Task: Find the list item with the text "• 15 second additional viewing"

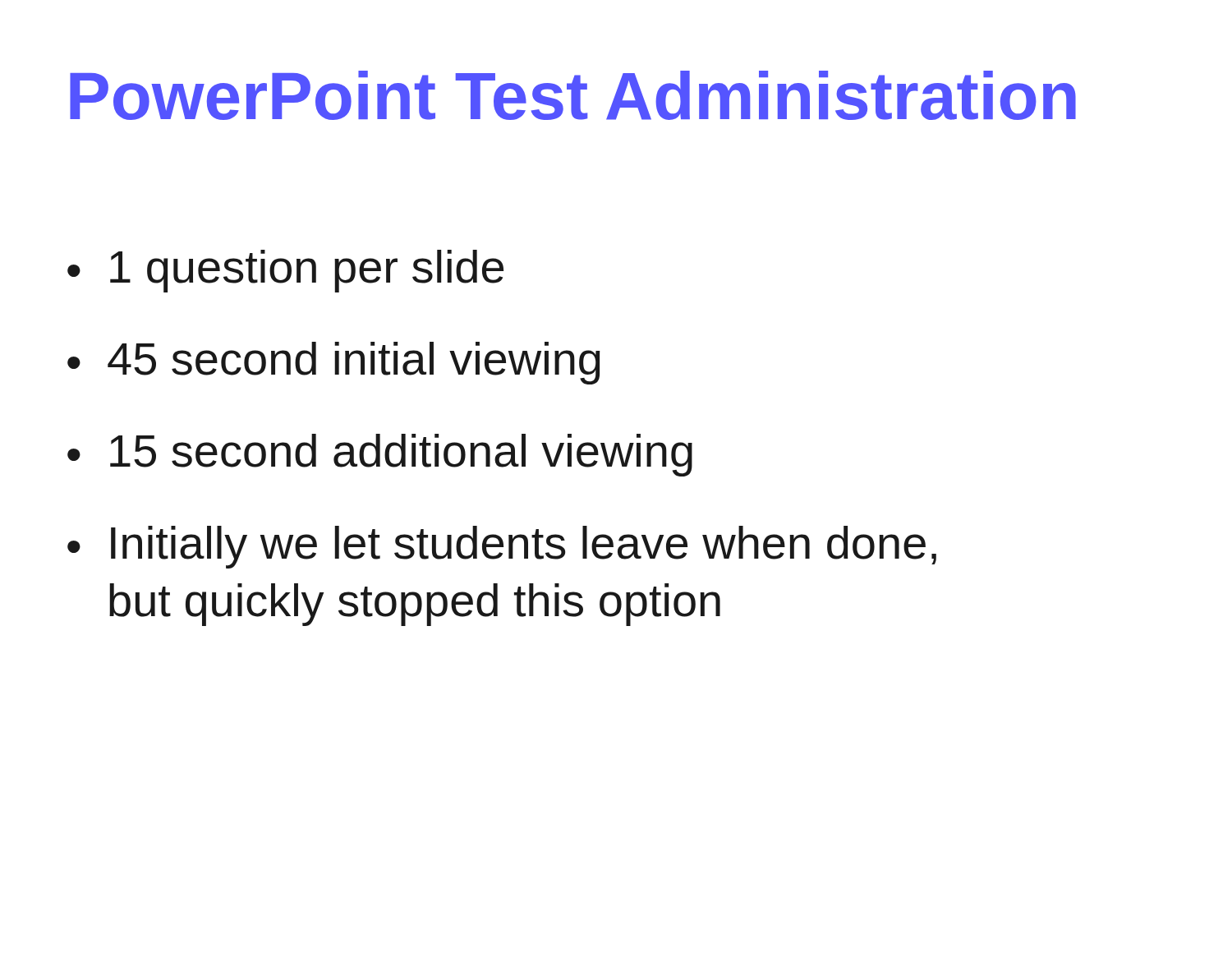Action: pos(616,453)
